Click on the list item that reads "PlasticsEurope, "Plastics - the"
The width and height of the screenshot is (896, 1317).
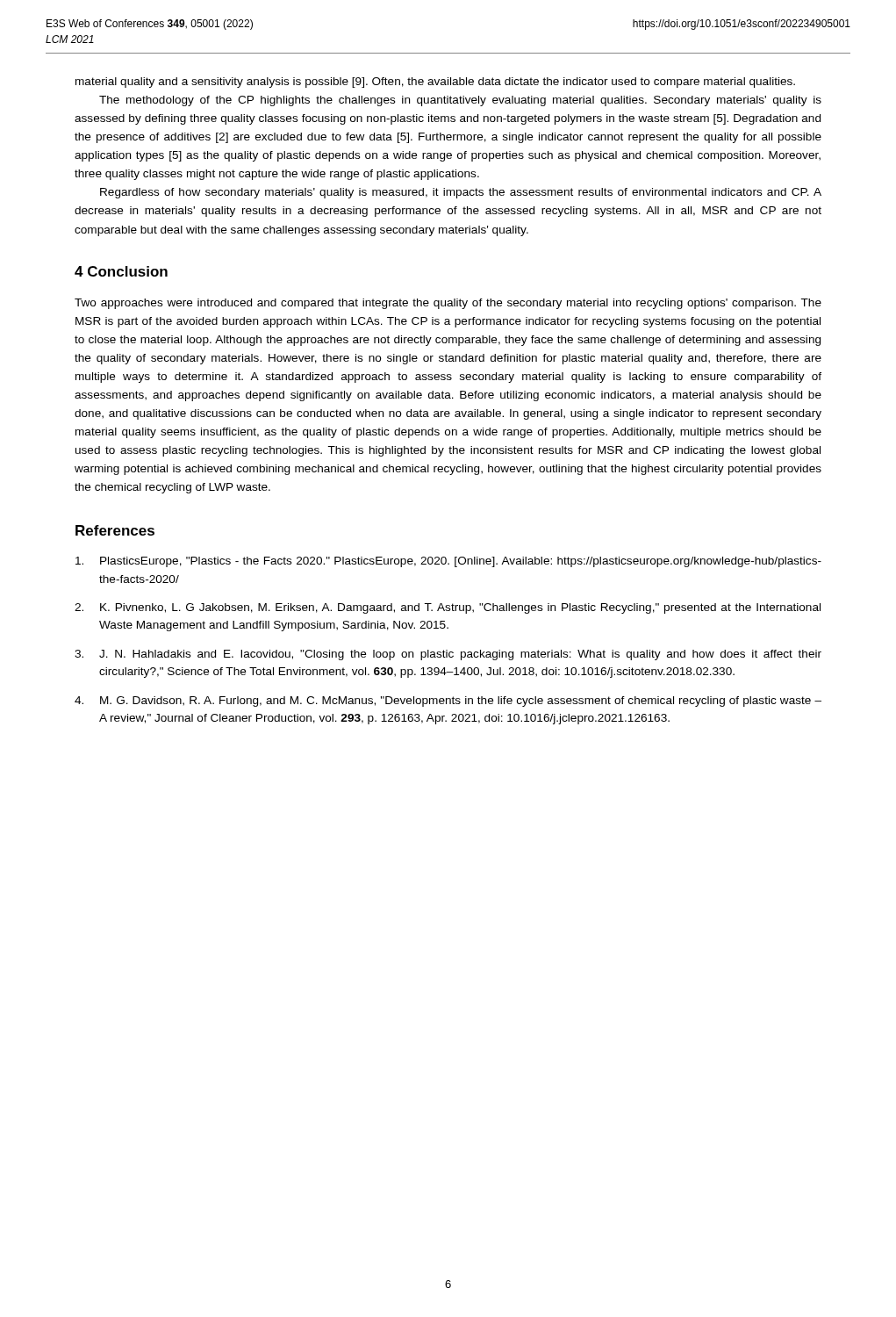click(448, 570)
